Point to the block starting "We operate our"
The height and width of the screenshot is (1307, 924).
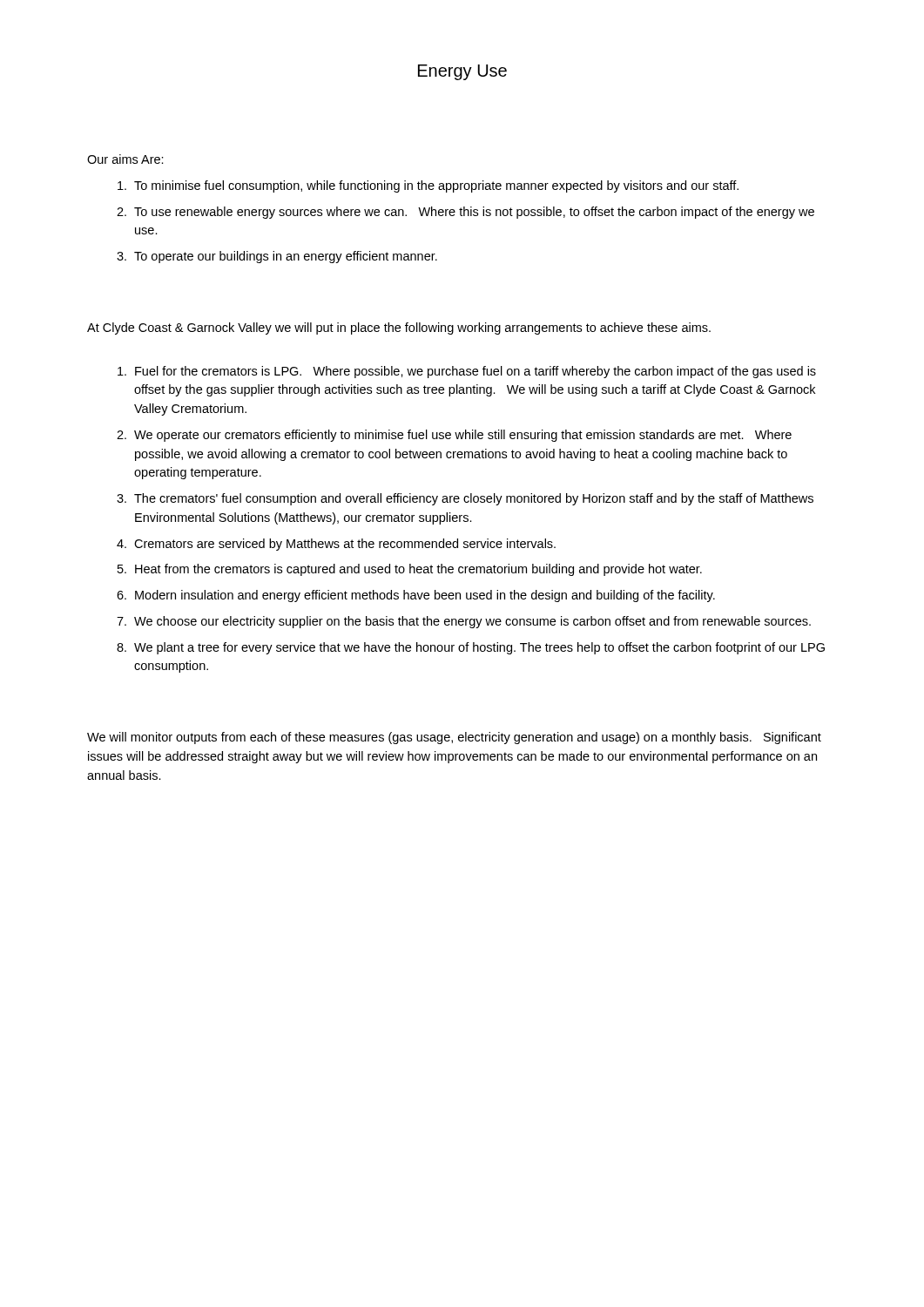click(463, 454)
